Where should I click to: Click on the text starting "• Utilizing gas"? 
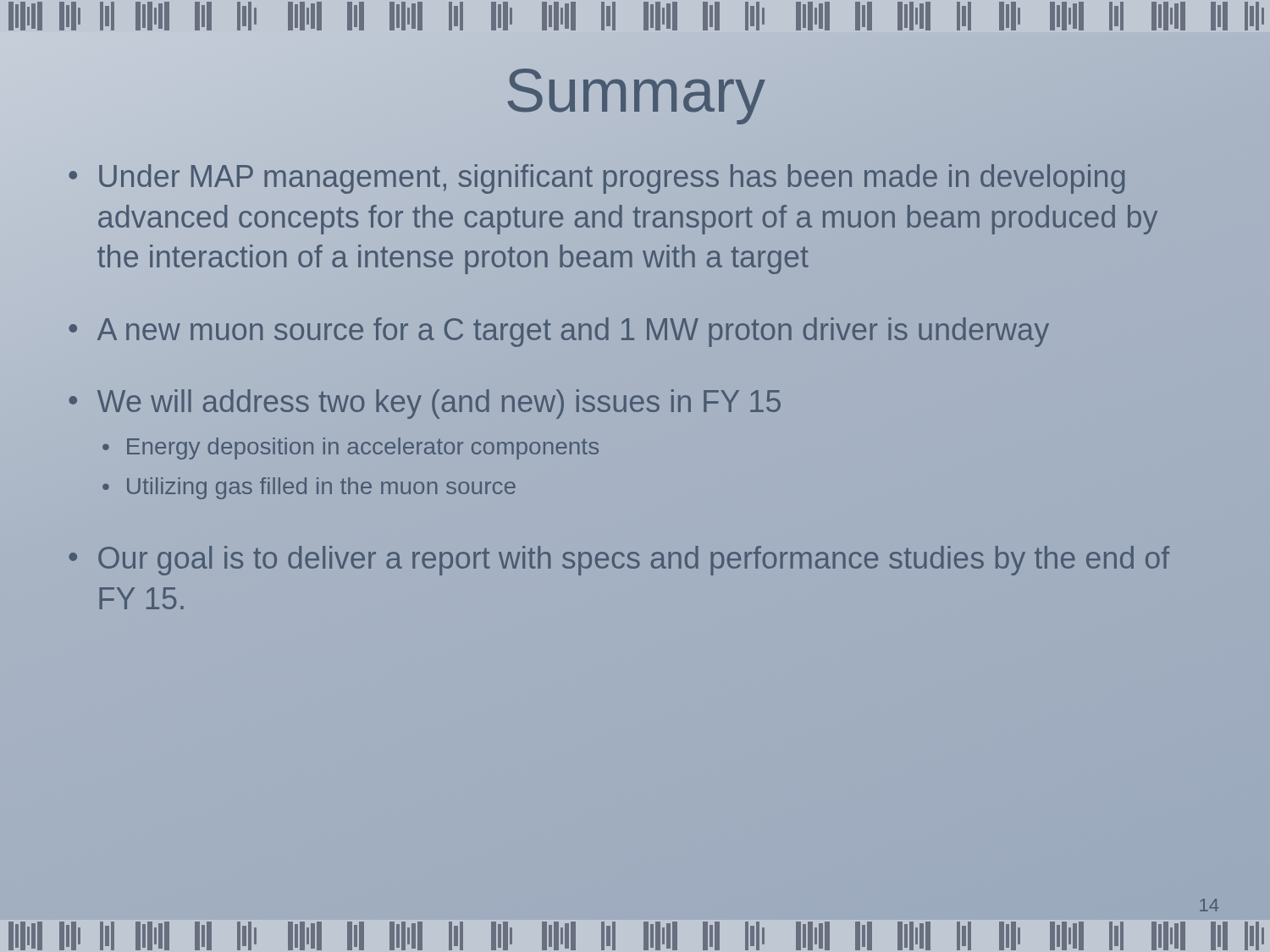pyautogui.click(x=309, y=487)
